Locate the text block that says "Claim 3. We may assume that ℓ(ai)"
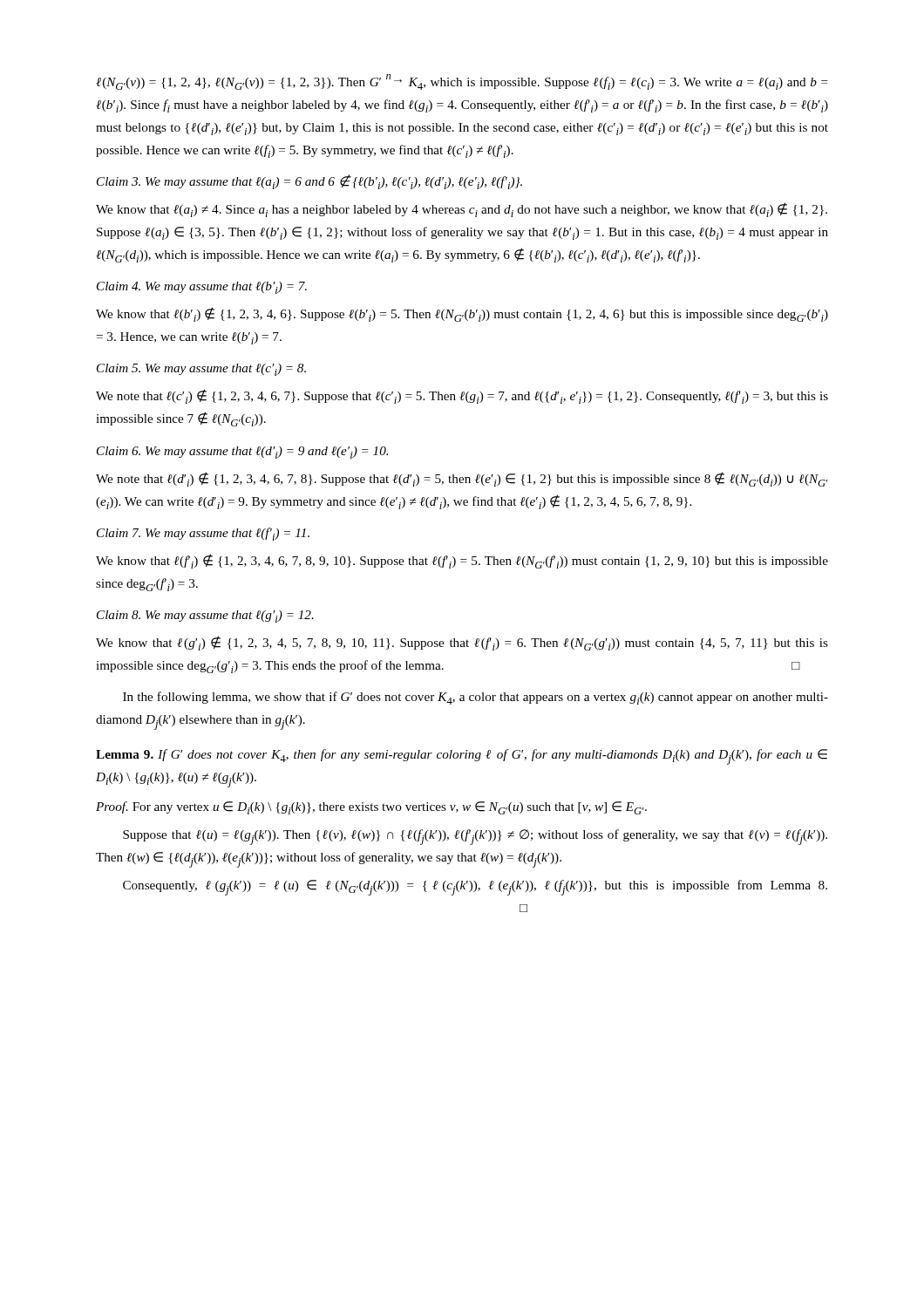This screenshot has width=924, height=1308. tap(310, 183)
